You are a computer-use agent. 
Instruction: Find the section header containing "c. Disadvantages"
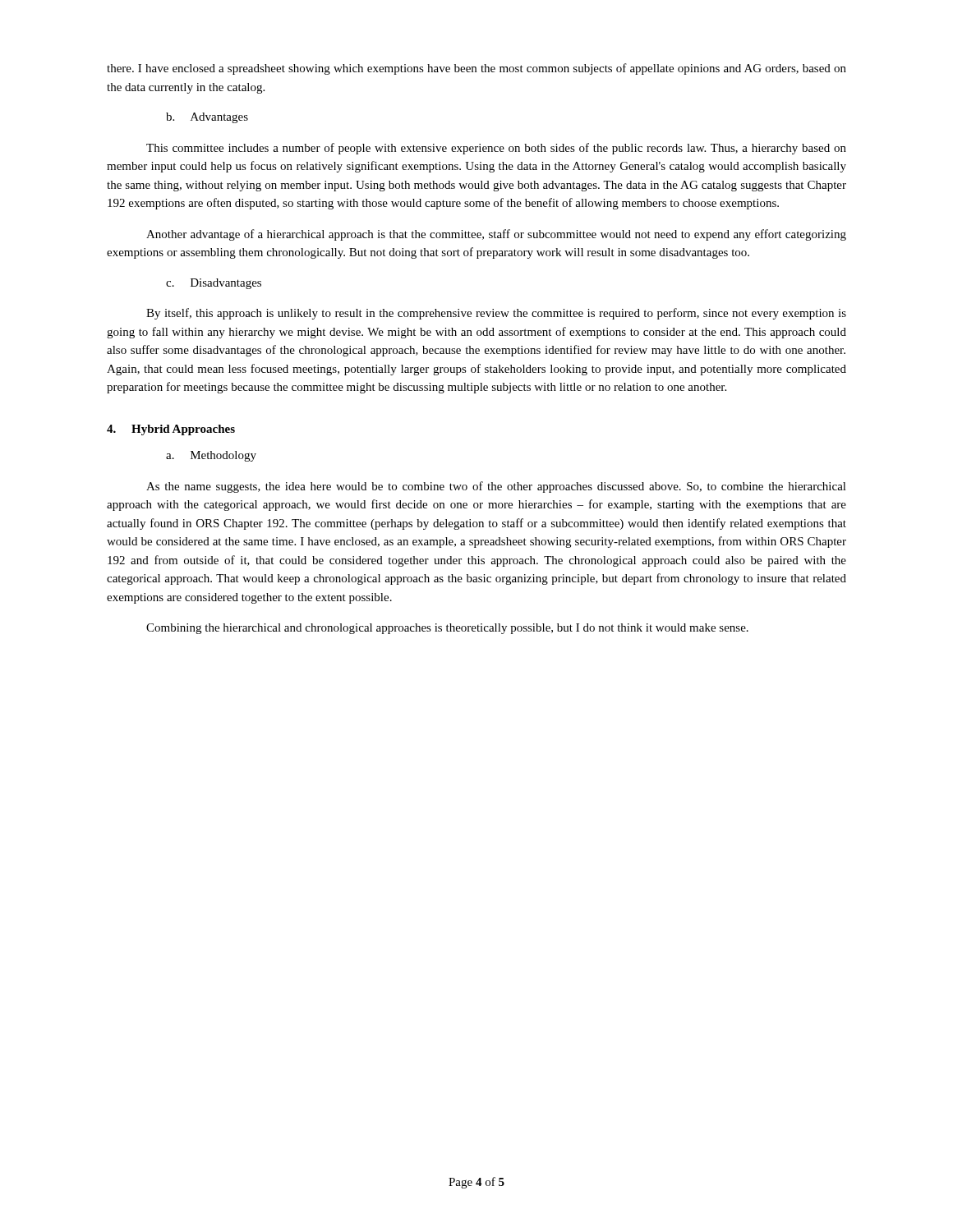[x=214, y=282]
